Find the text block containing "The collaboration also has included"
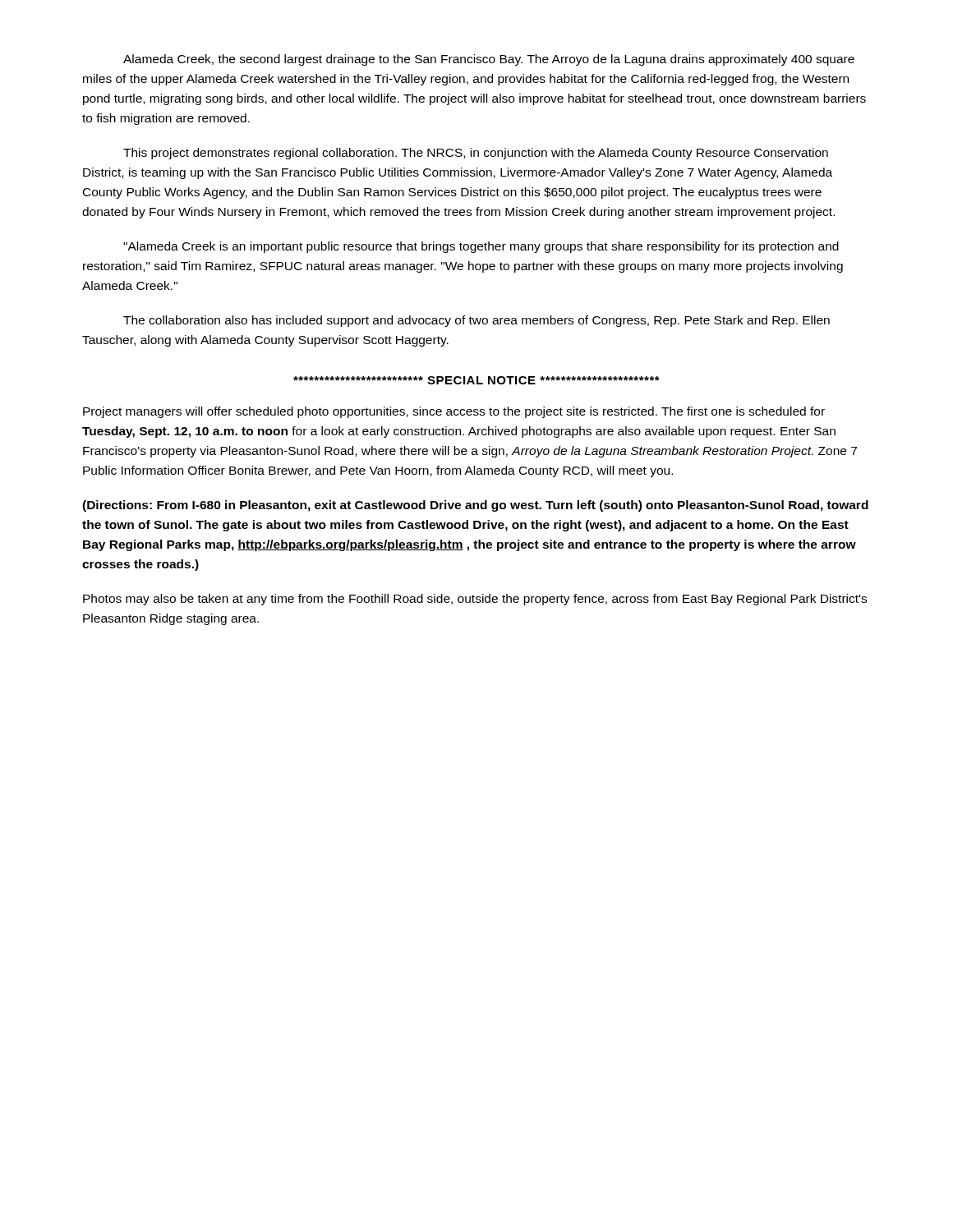The width and height of the screenshot is (953, 1232). 476,330
